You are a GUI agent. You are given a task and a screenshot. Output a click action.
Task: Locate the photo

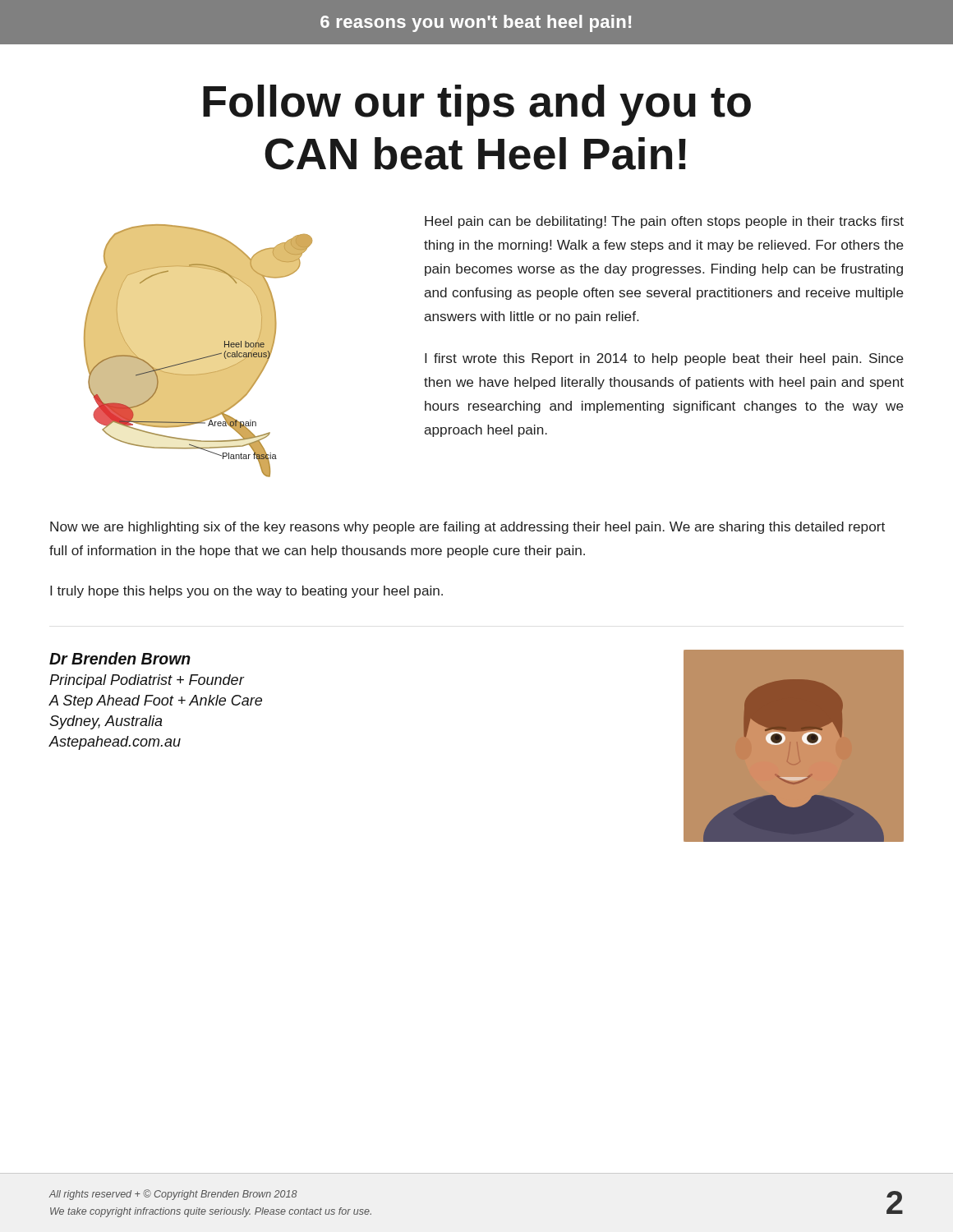click(x=794, y=746)
